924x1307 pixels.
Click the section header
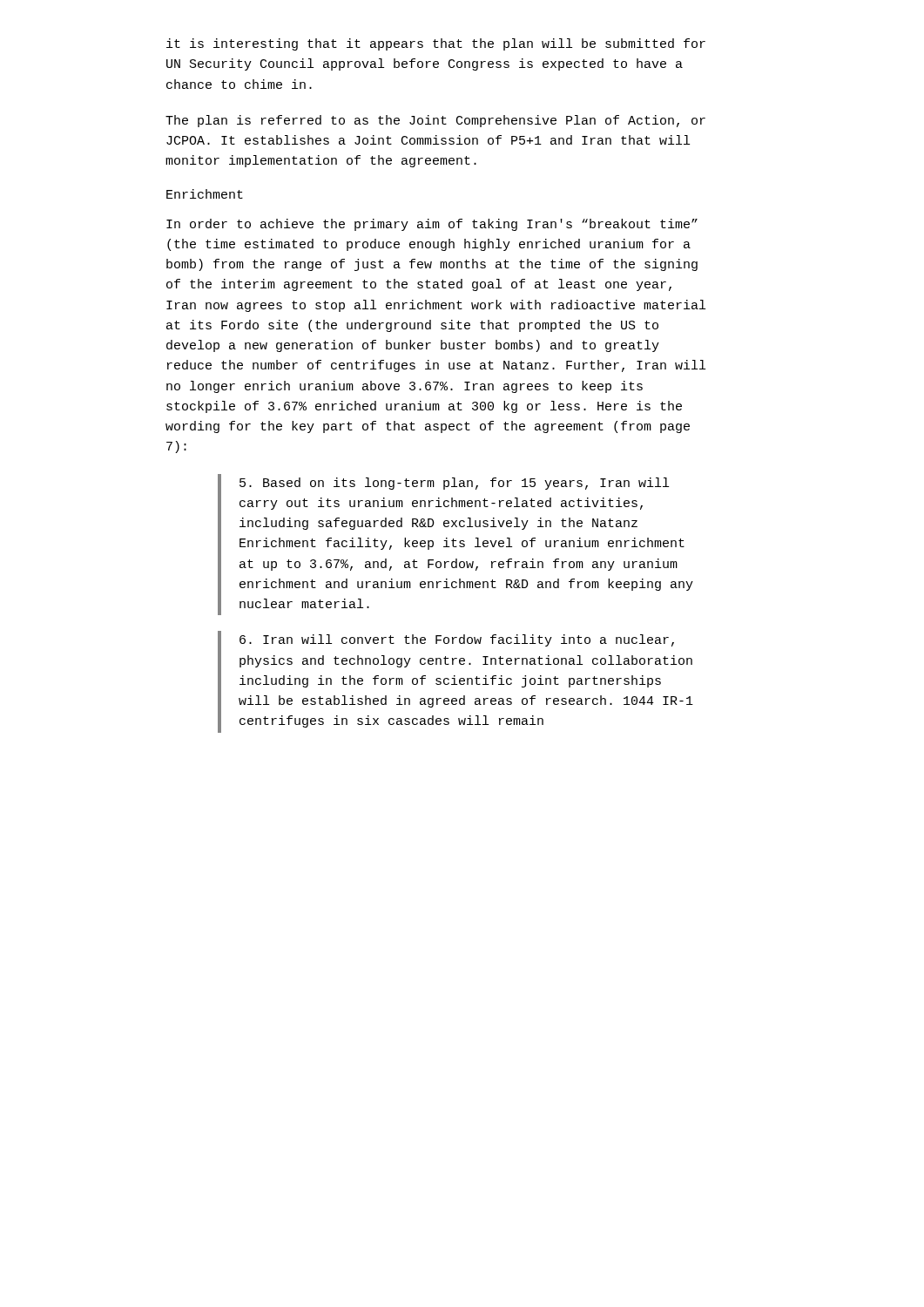pyautogui.click(x=205, y=195)
